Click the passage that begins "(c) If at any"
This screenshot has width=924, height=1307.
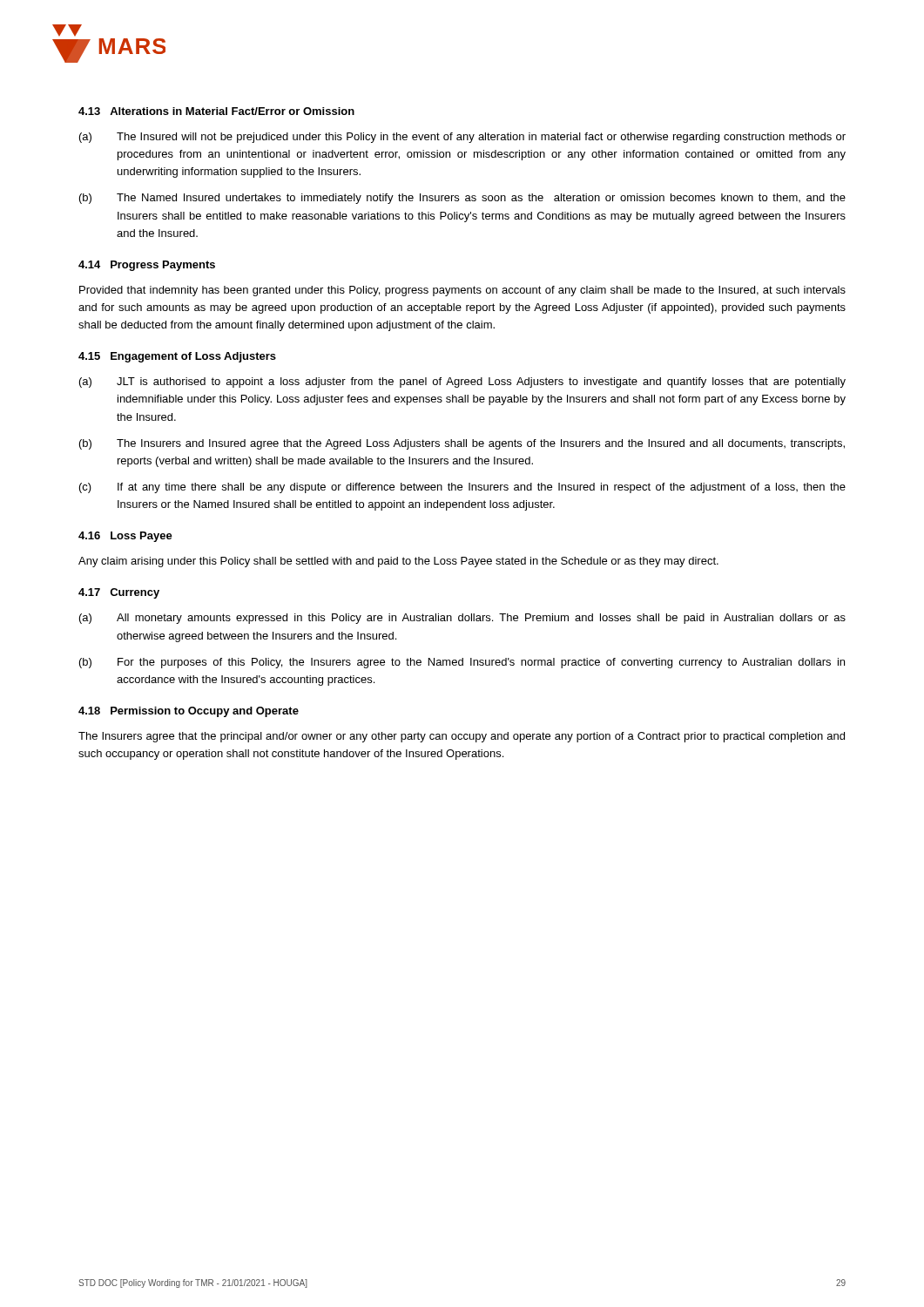(462, 496)
